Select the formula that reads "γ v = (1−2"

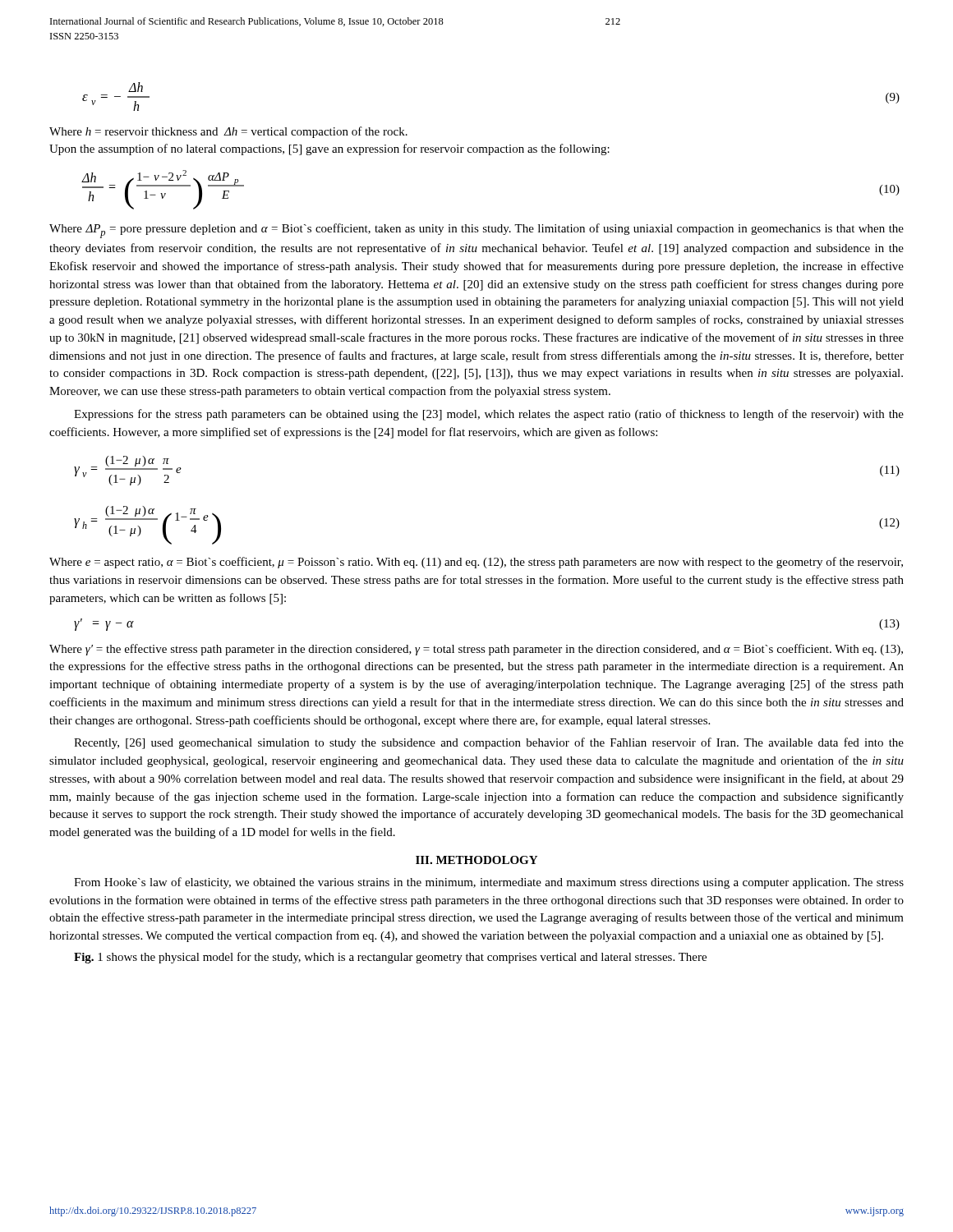click(x=131, y=469)
